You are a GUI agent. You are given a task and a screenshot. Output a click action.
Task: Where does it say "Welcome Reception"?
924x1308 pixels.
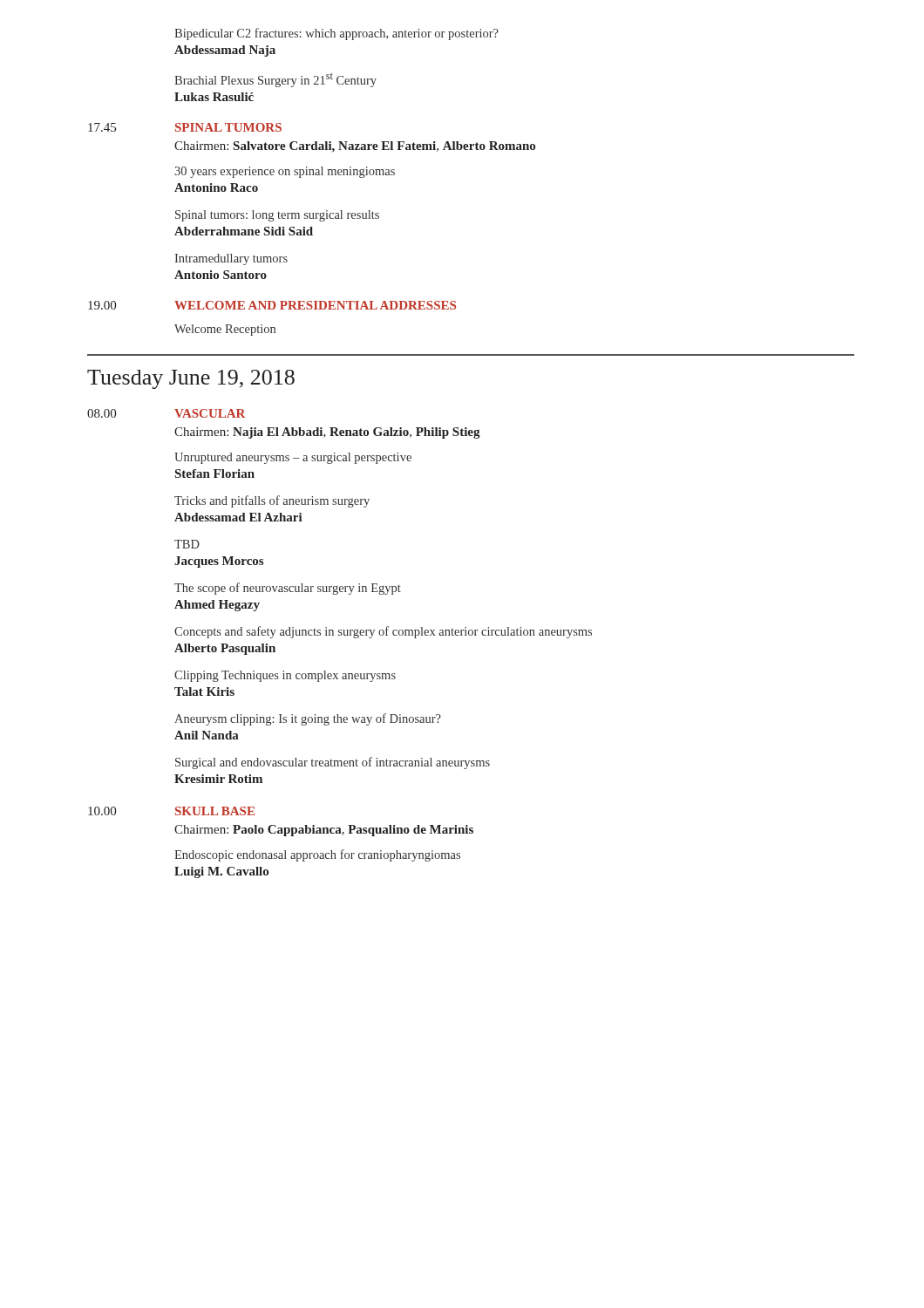pyautogui.click(x=225, y=330)
